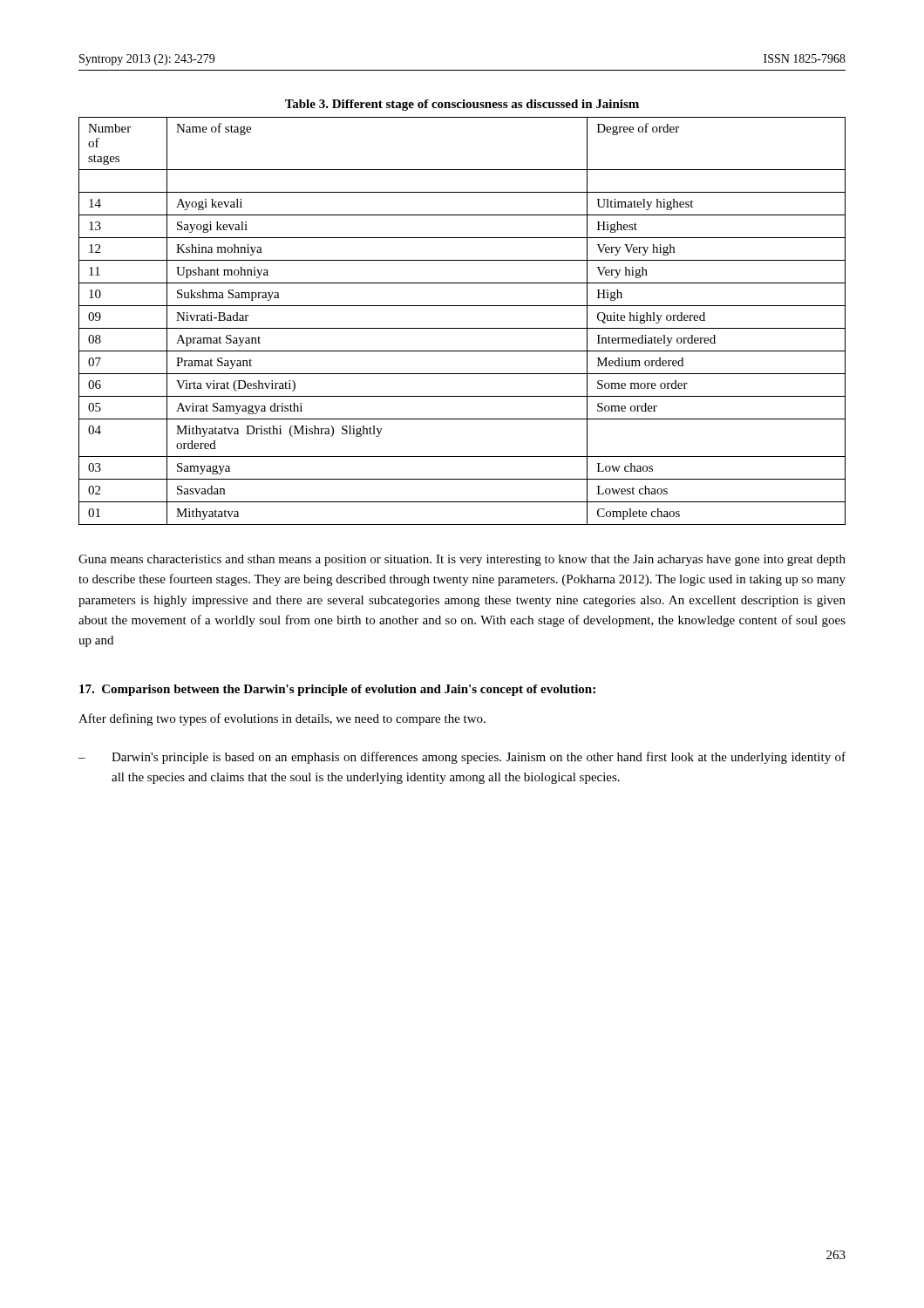Locate the table with the text "Upshant mohniya"
Image resolution: width=924 pixels, height=1308 pixels.
[x=462, y=321]
